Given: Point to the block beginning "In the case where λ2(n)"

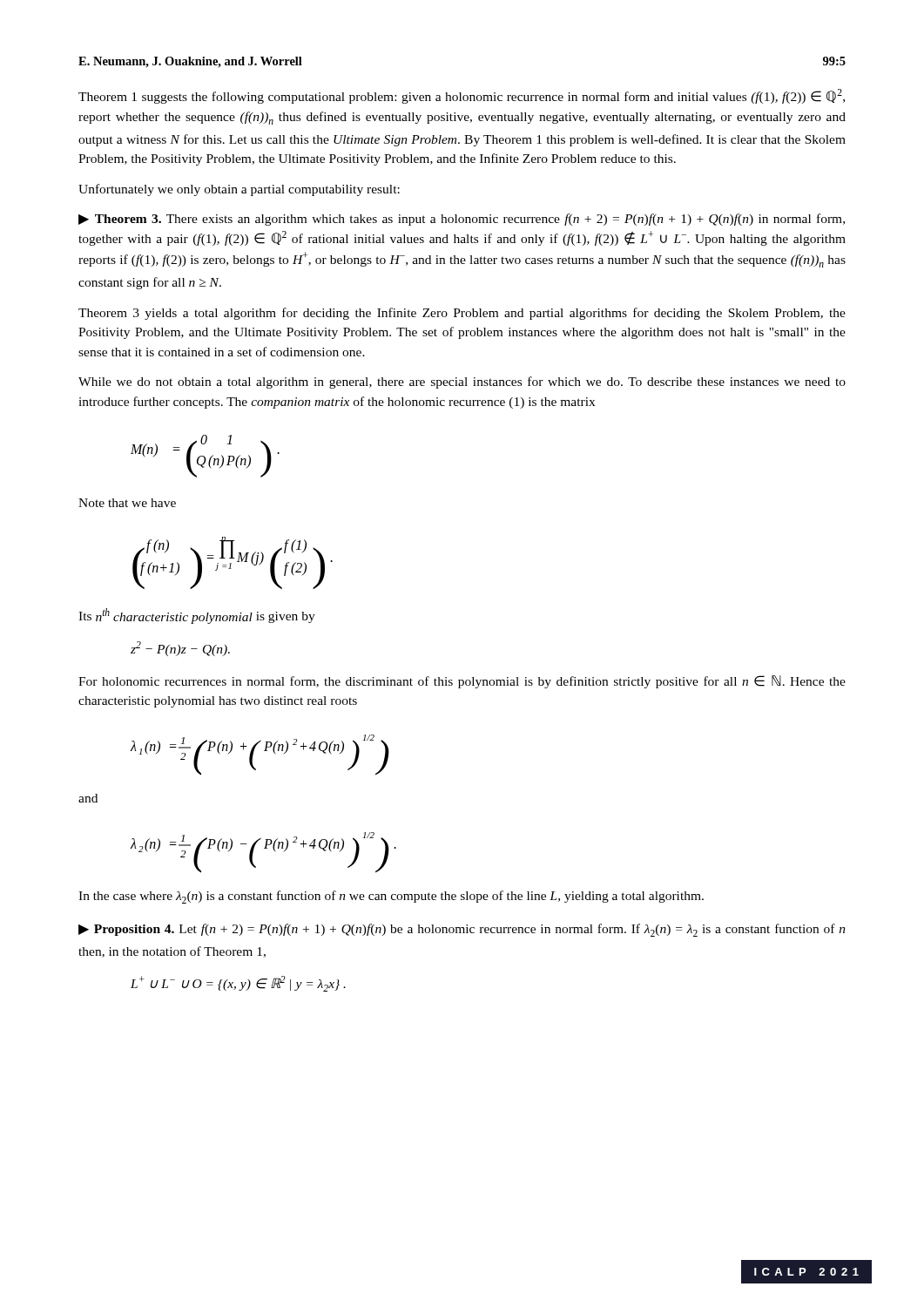Looking at the screenshot, I should coord(391,897).
